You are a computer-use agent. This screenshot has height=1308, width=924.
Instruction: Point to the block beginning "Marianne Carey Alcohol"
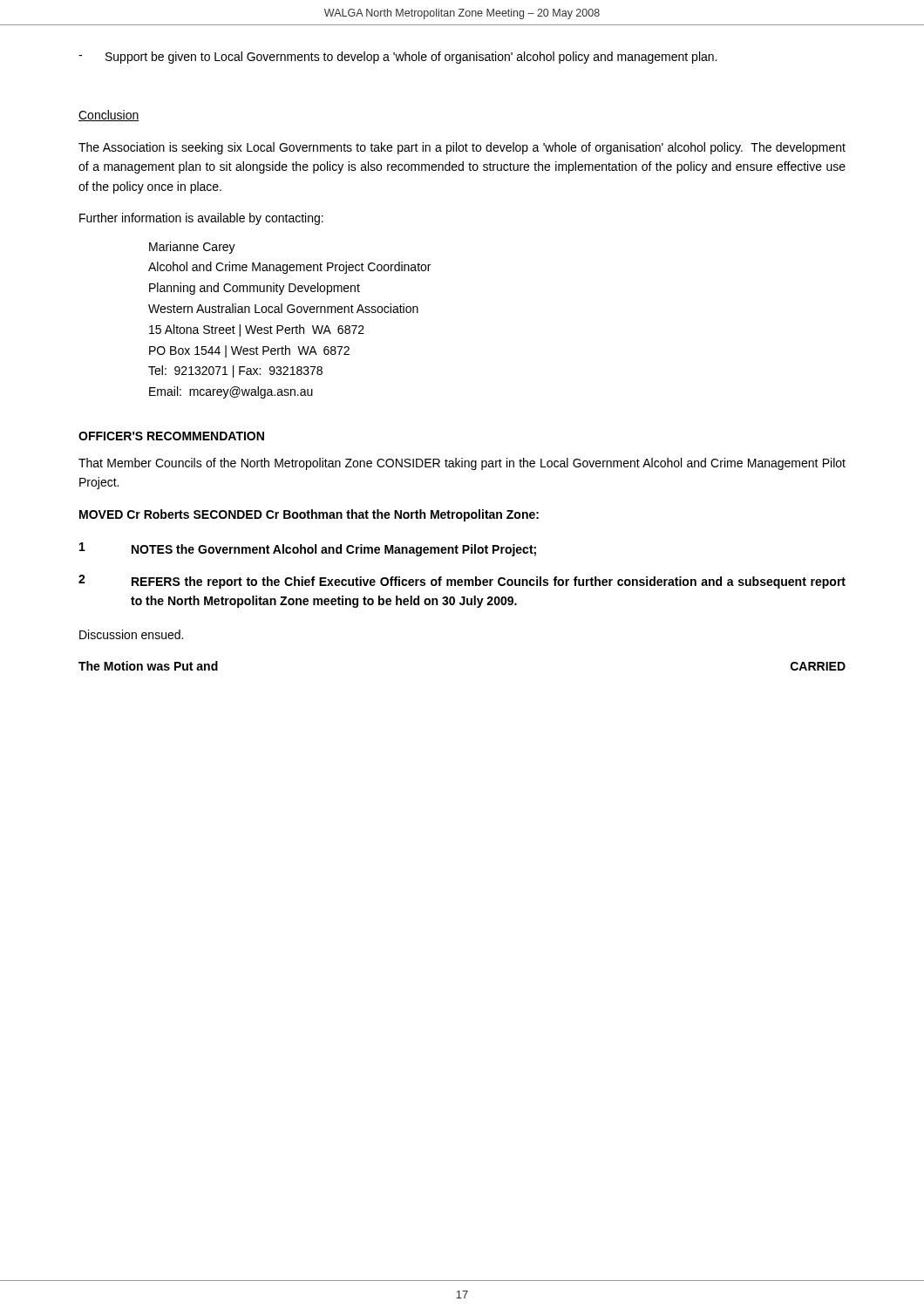click(x=290, y=319)
